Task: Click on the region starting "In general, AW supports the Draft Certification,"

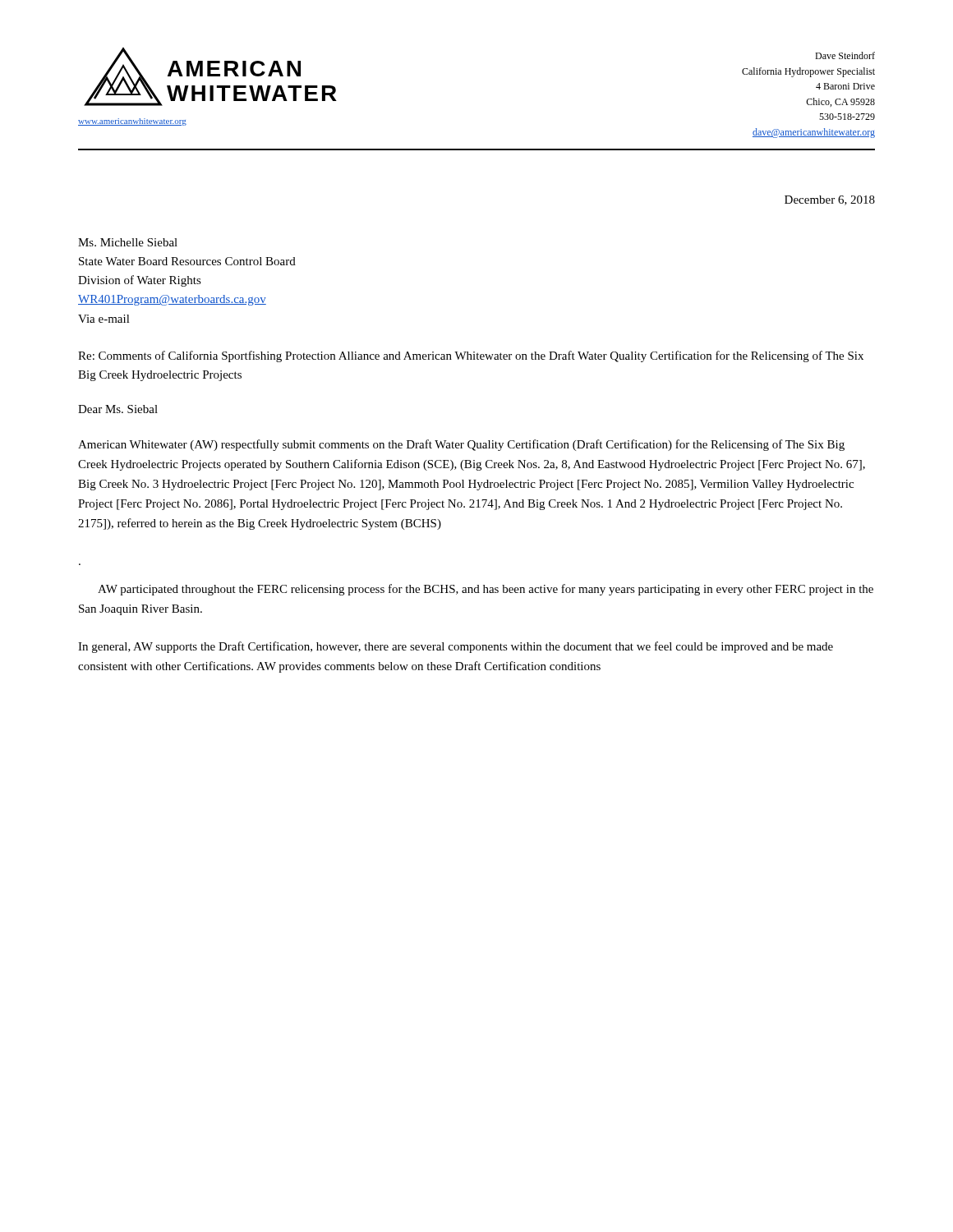Action: point(456,656)
